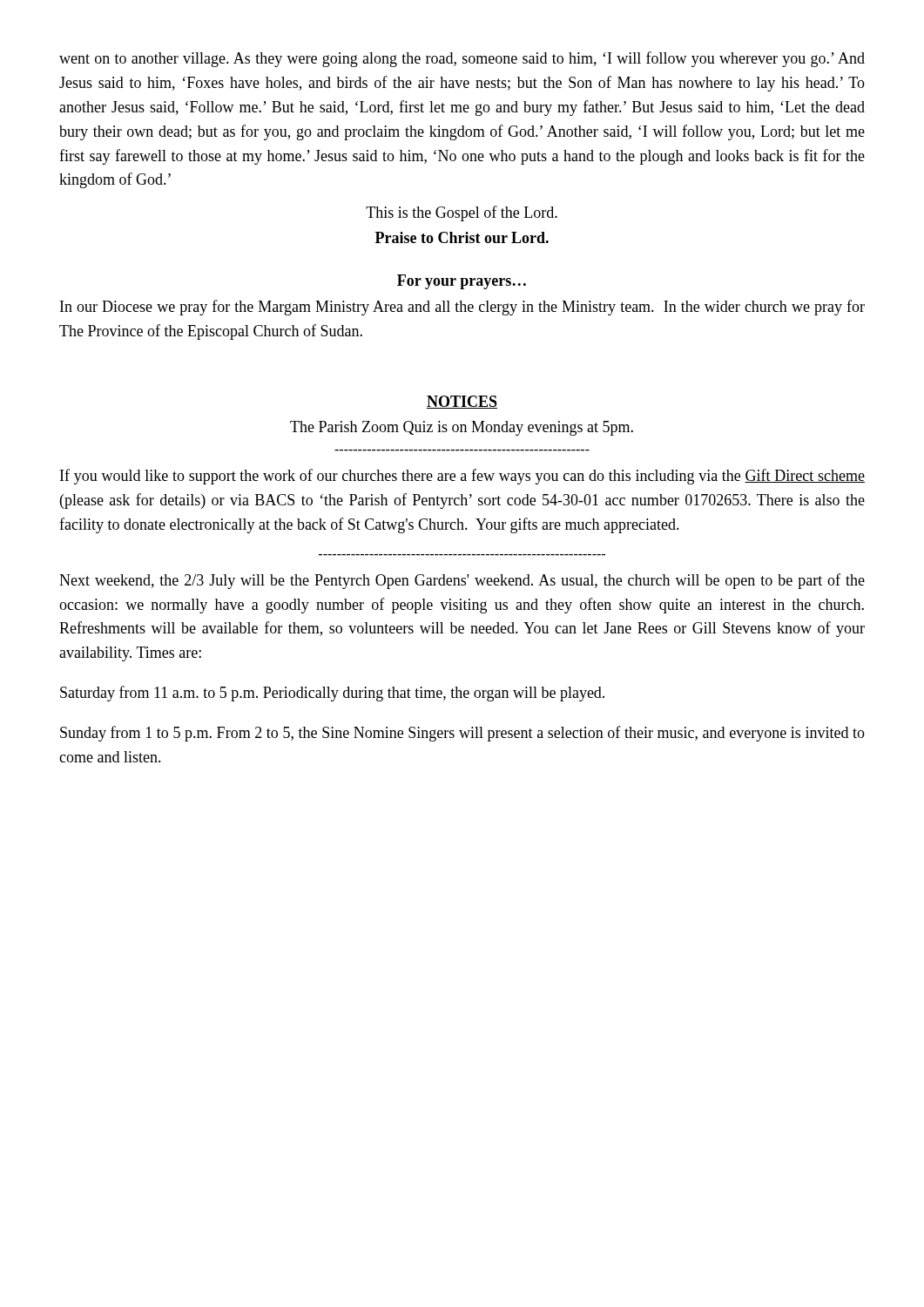Find the block on this page that starts "The Parish Zoom"
Image resolution: width=924 pixels, height=1307 pixels.
tap(462, 427)
